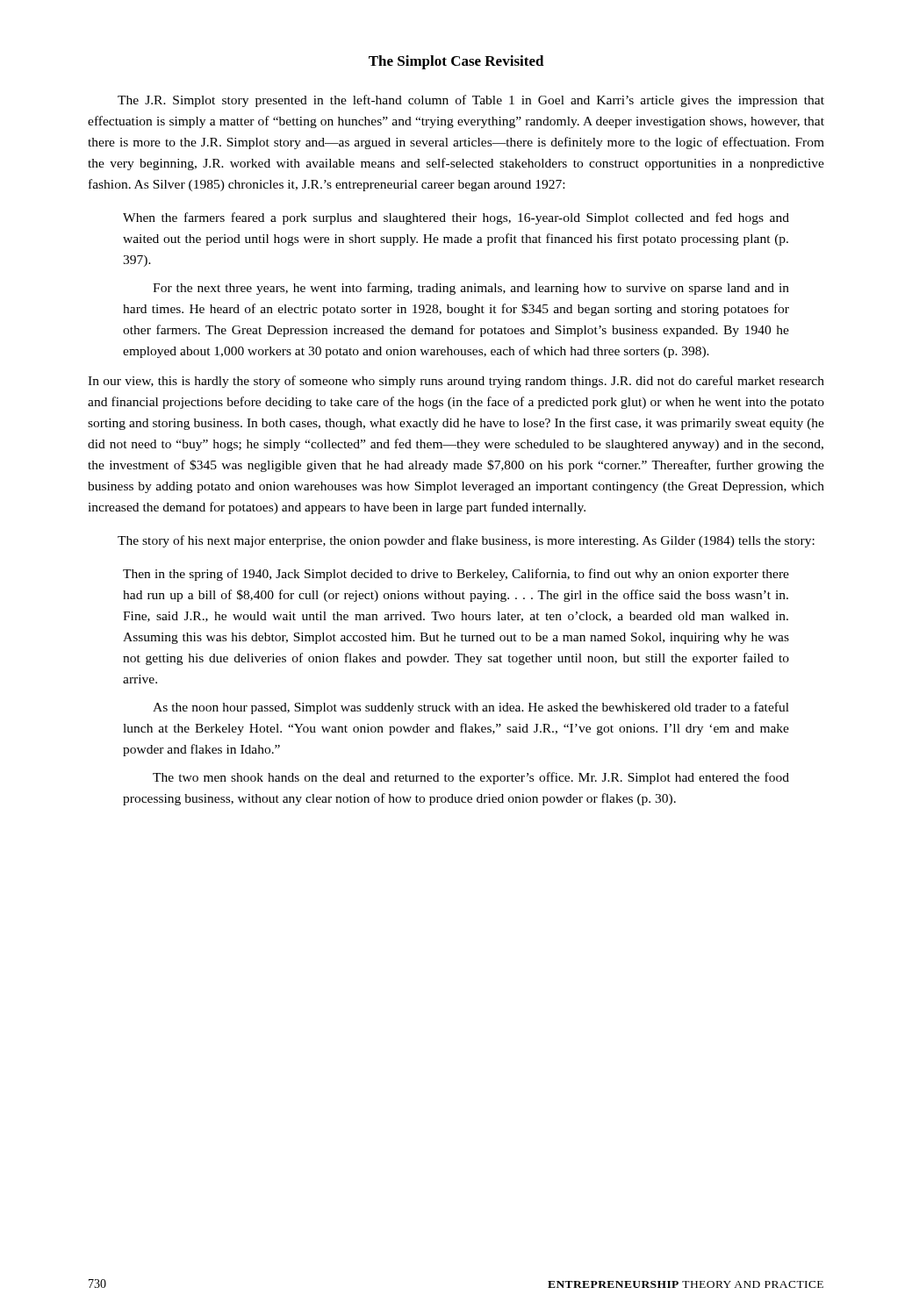Viewport: 912px width, 1316px height.
Task: Point to the block beginning "The J.R. Simplot story presented"
Action: point(456,142)
